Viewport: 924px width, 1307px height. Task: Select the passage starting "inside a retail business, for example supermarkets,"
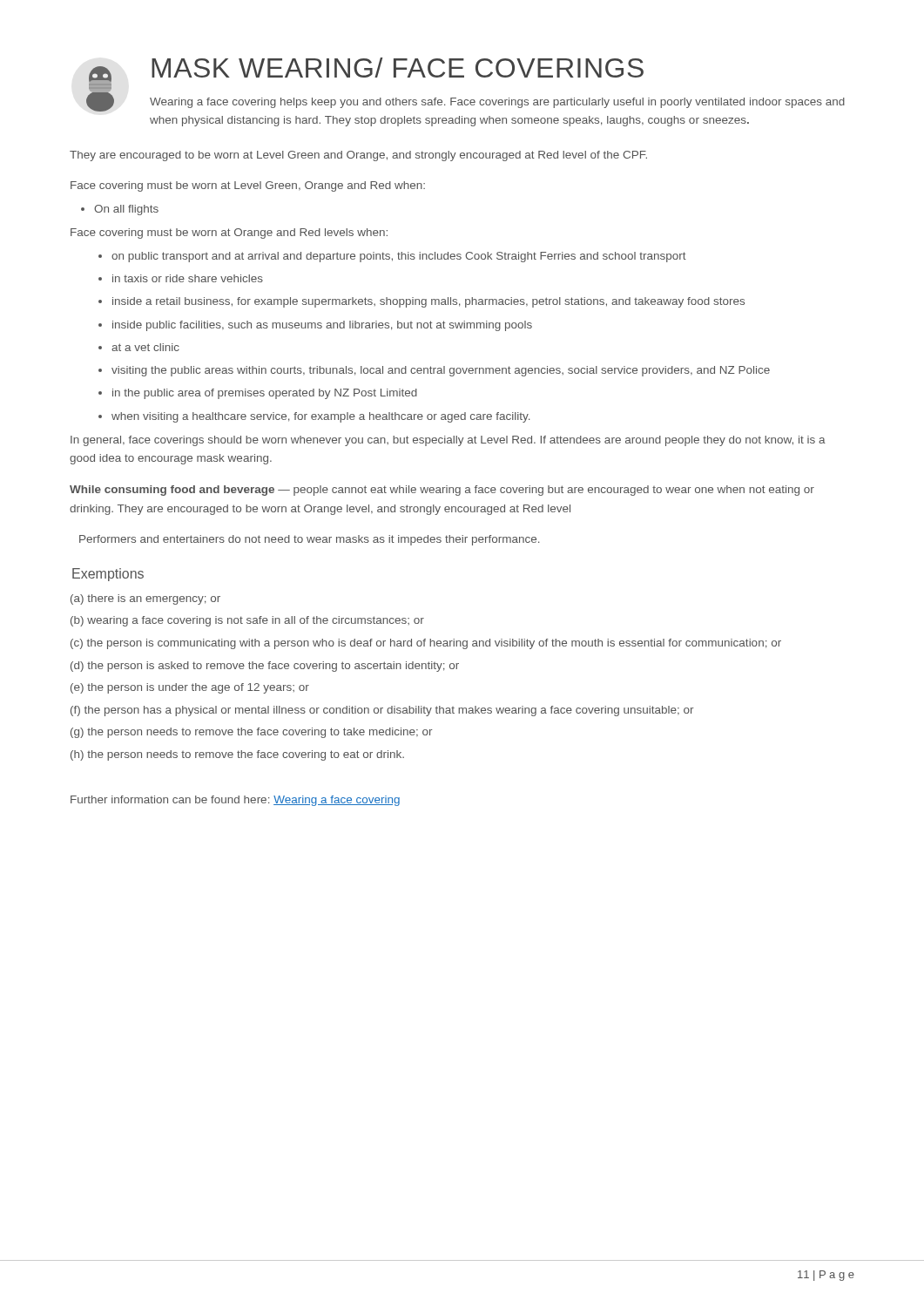(462, 302)
